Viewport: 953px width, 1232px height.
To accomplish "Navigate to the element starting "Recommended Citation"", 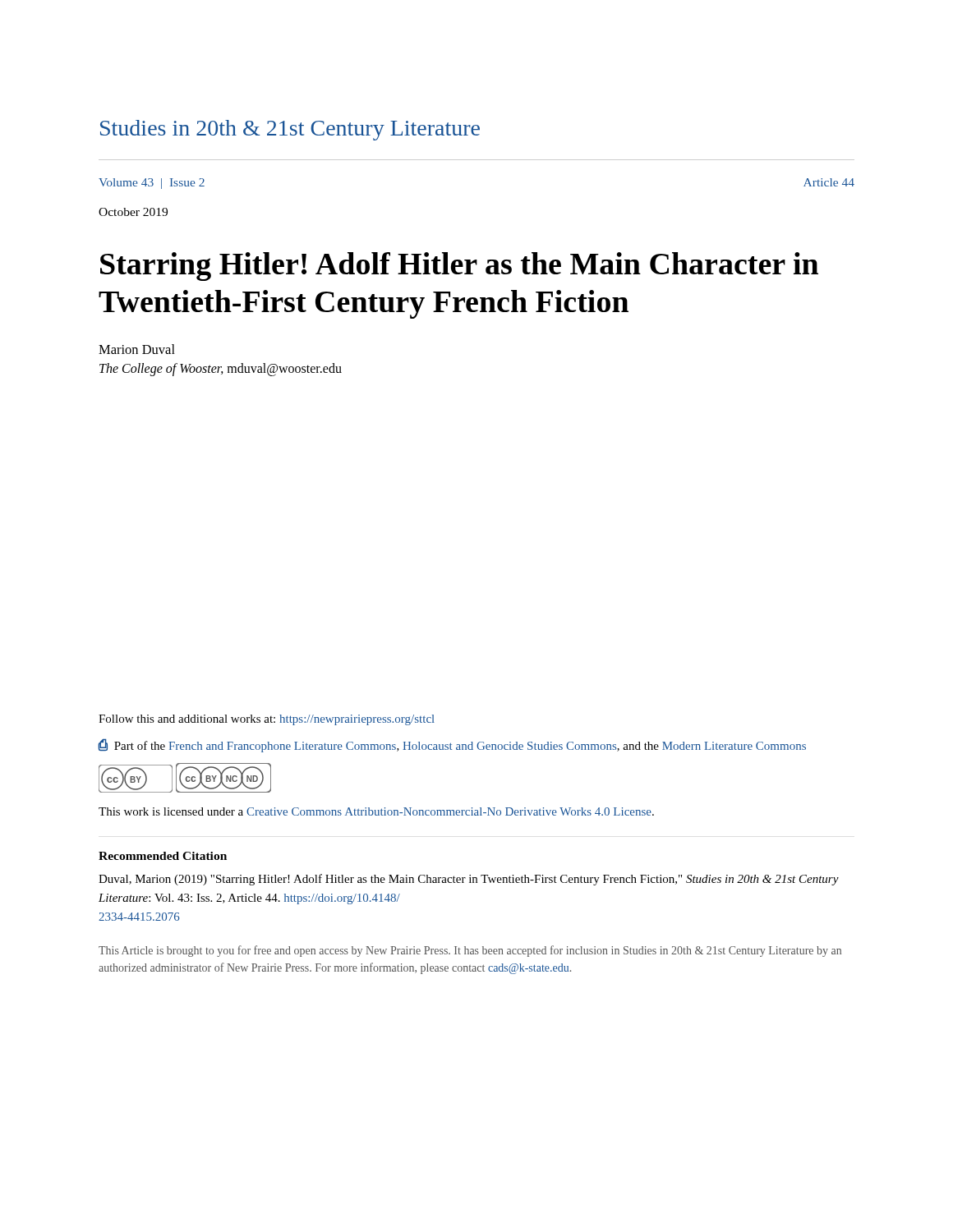I will click(x=163, y=855).
